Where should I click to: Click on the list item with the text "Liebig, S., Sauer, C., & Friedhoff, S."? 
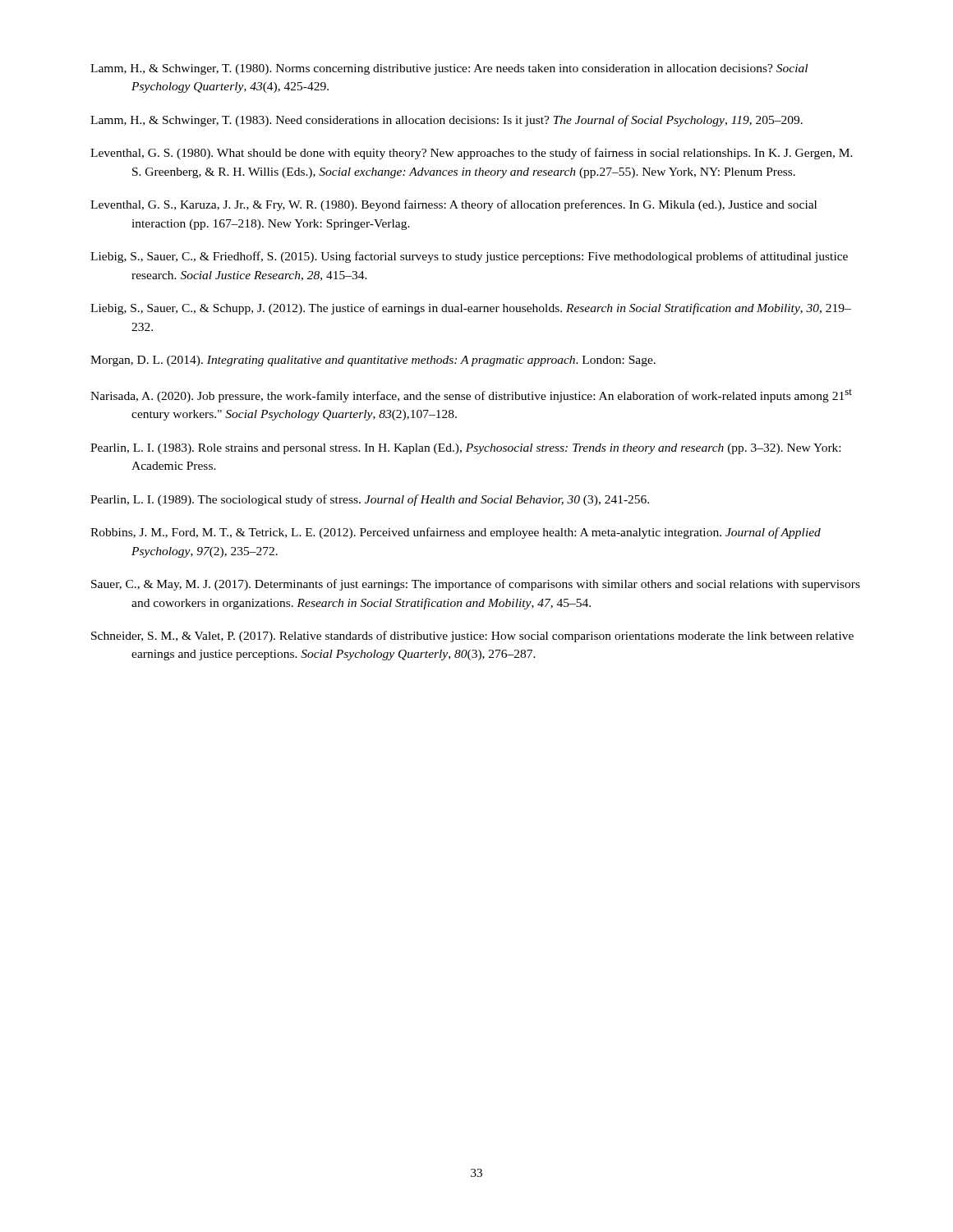tap(469, 265)
